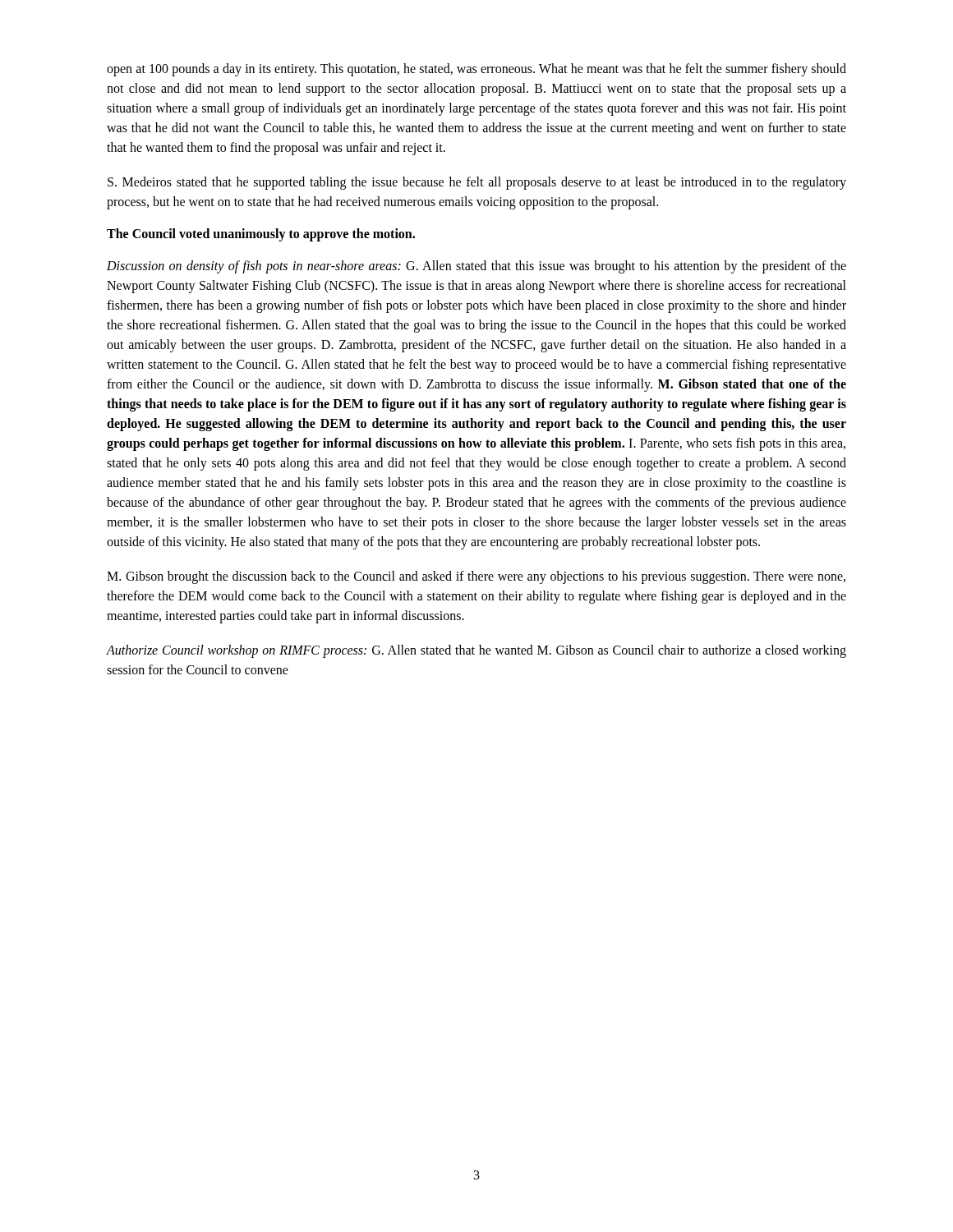This screenshot has height=1232, width=953.
Task: Point to the block beginning "S. Medeiros stated that he supported tabling the"
Action: tap(476, 192)
